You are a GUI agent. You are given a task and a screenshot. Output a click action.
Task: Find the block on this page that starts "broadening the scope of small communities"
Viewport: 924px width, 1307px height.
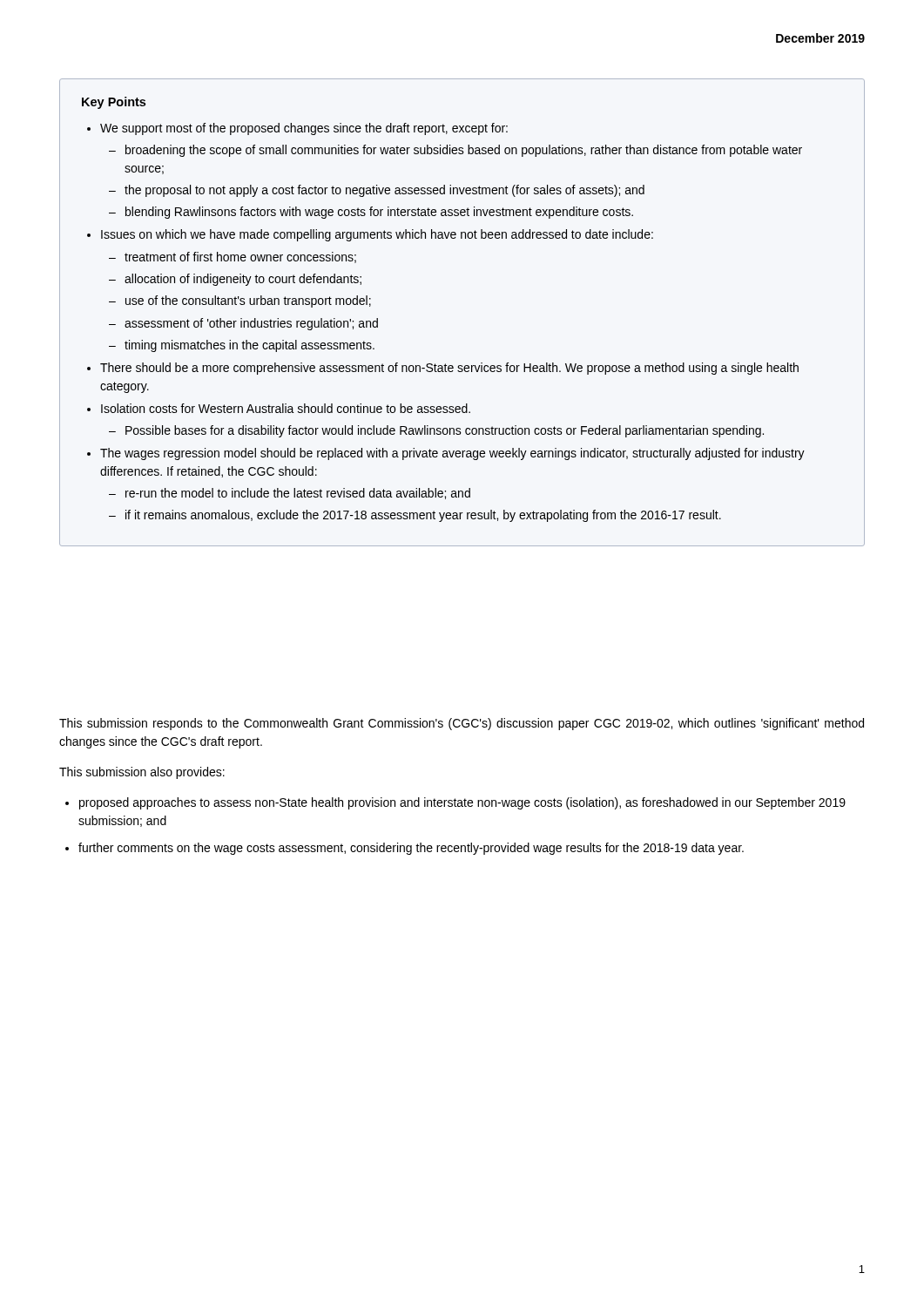tap(463, 159)
